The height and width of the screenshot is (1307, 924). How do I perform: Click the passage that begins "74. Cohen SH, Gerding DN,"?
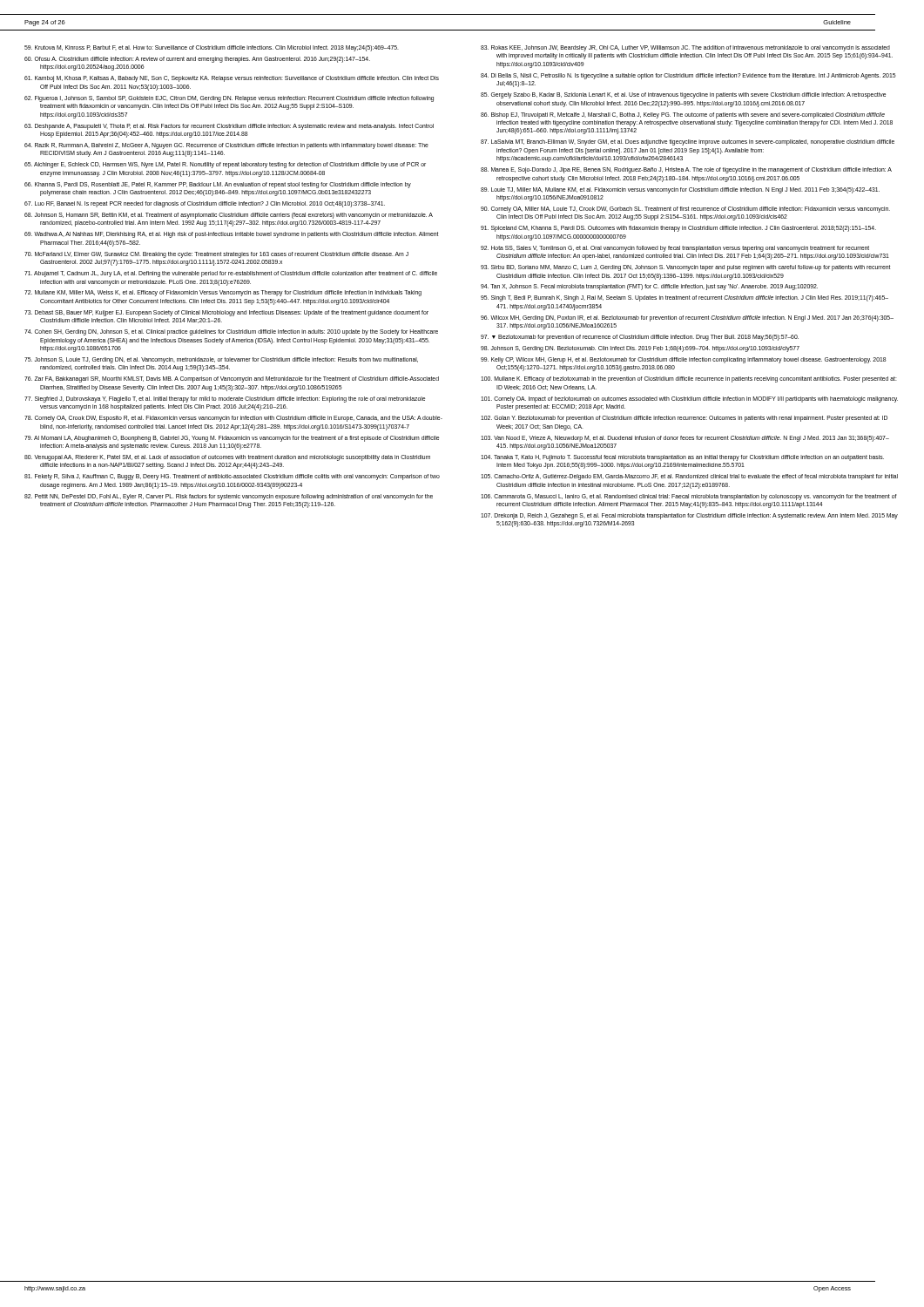pyautogui.click(x=231, y=340)
